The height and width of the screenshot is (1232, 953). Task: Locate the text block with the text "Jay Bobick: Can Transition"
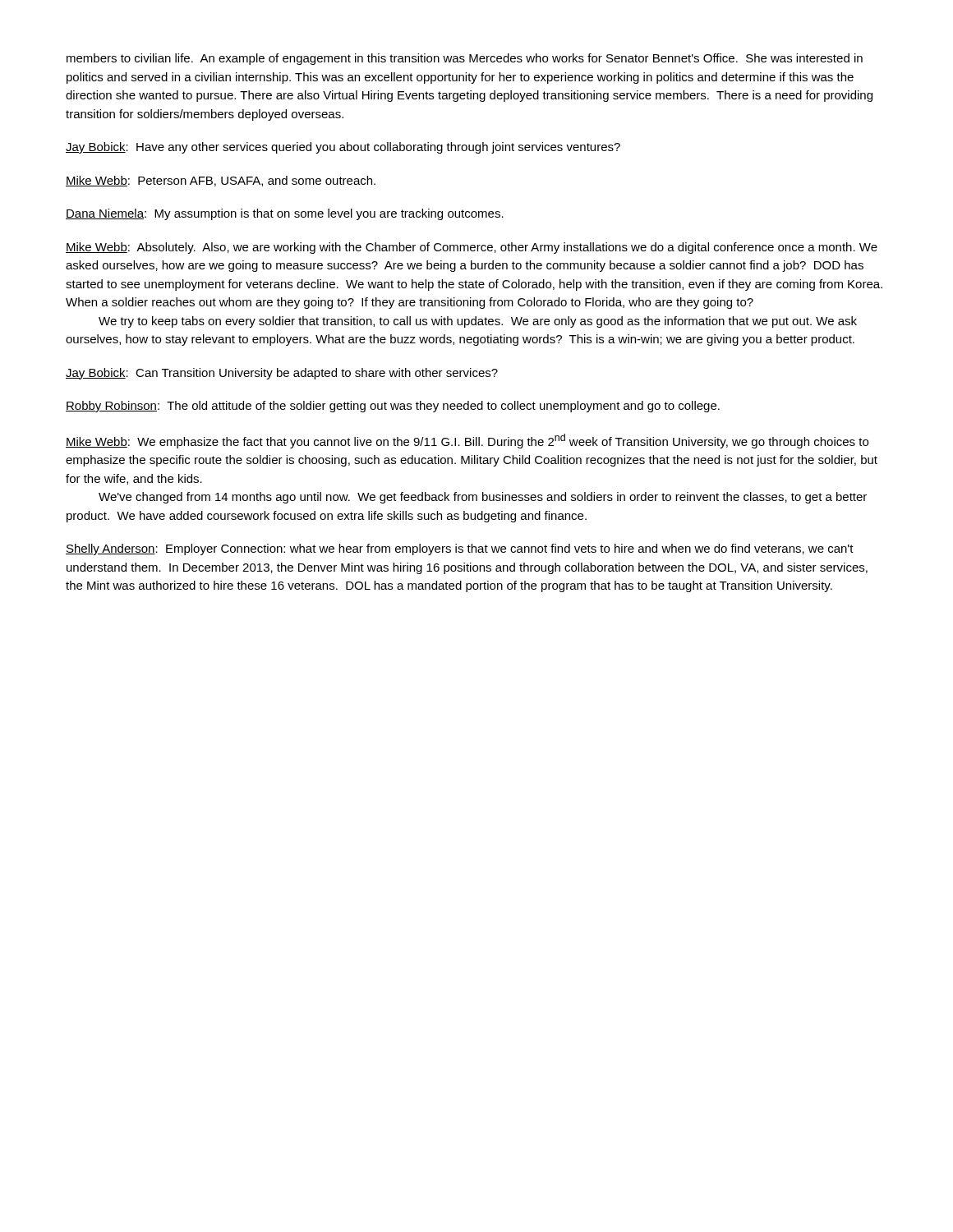pos(282,372)
